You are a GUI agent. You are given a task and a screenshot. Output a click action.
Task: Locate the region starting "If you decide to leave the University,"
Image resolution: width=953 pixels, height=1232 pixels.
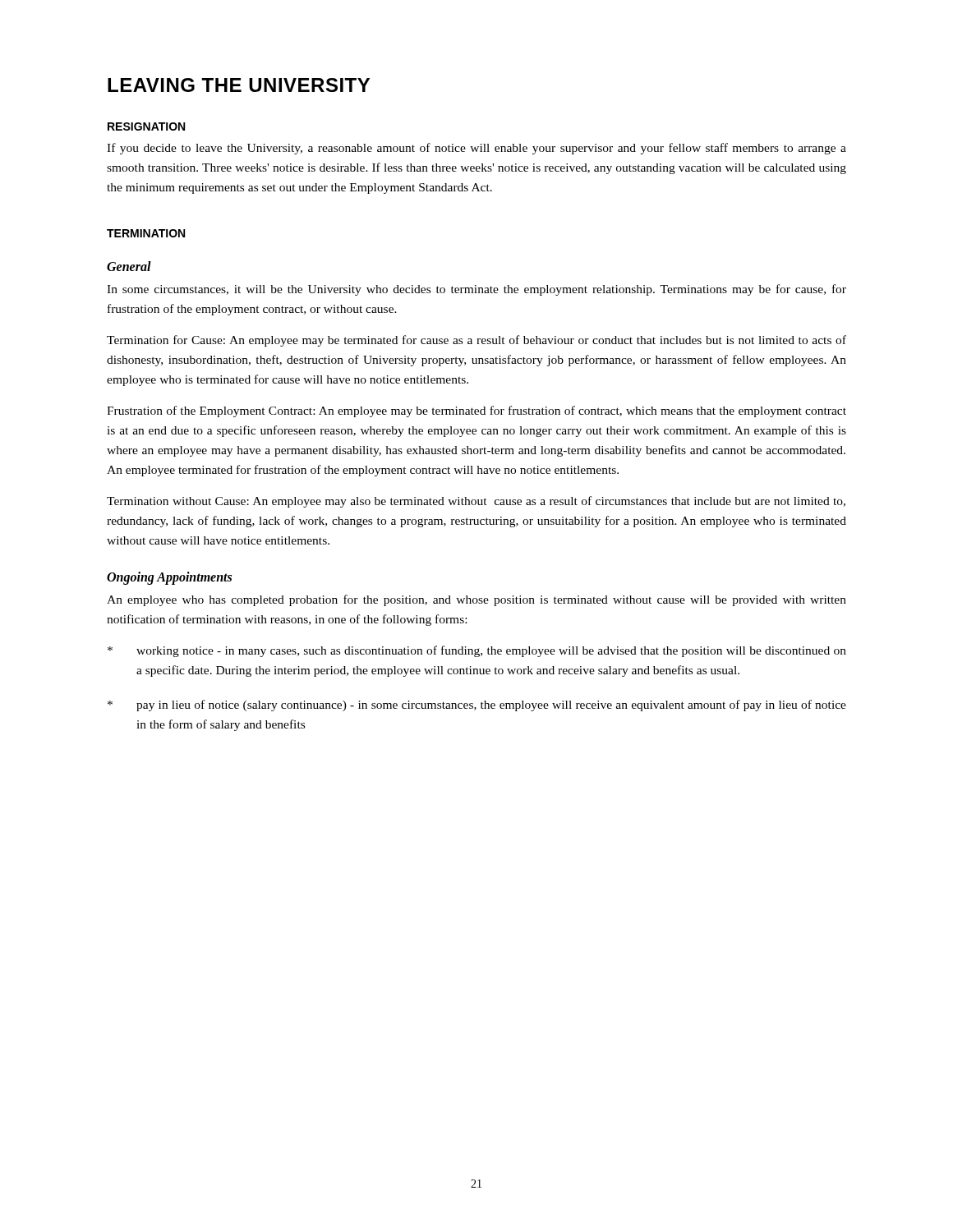(x=476, y=167)
